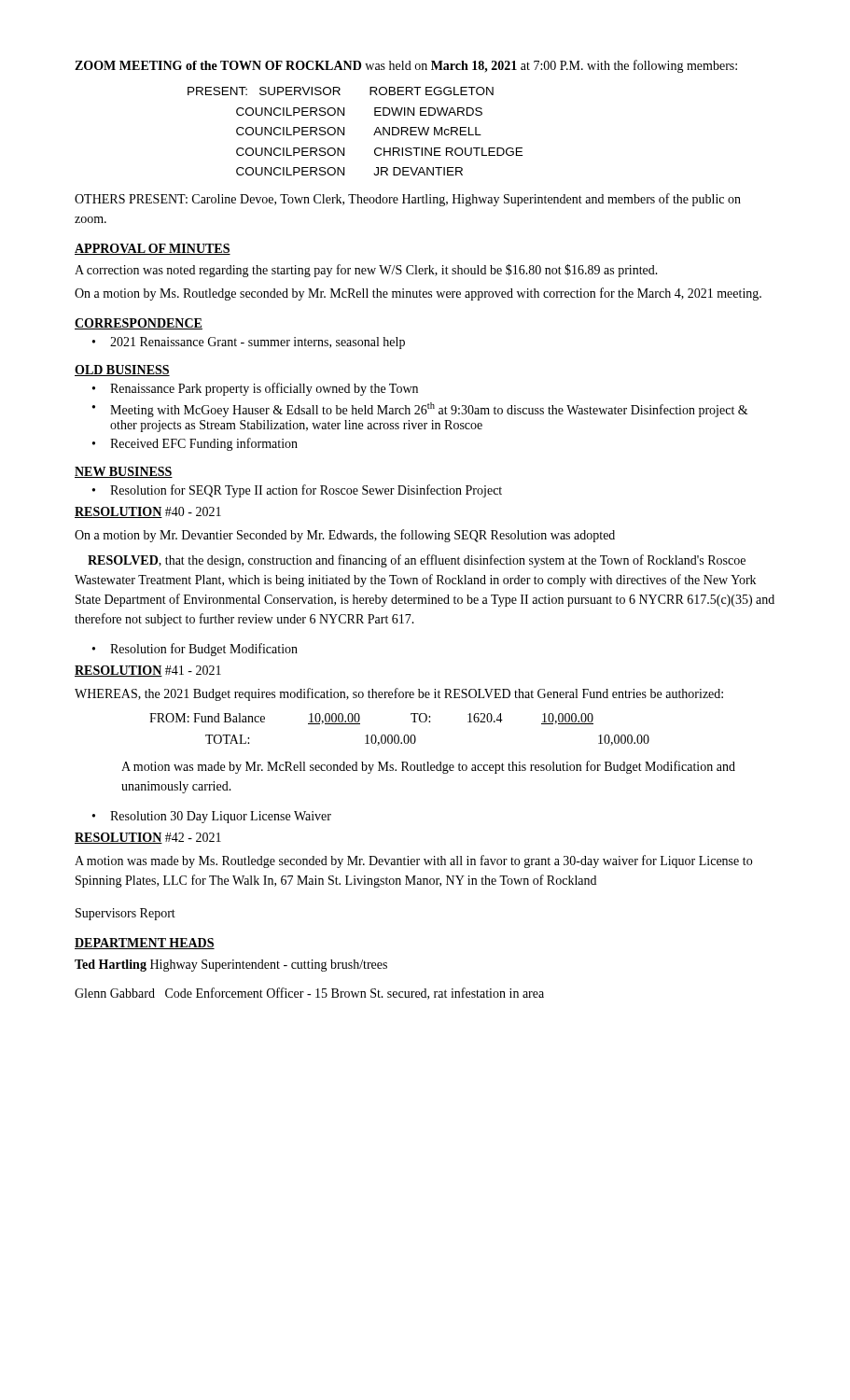Select the text block that reads "A motion was made by Mr. McRell seconded"
This screenshot has width=850, height=1400.
[x=428, y=777]
